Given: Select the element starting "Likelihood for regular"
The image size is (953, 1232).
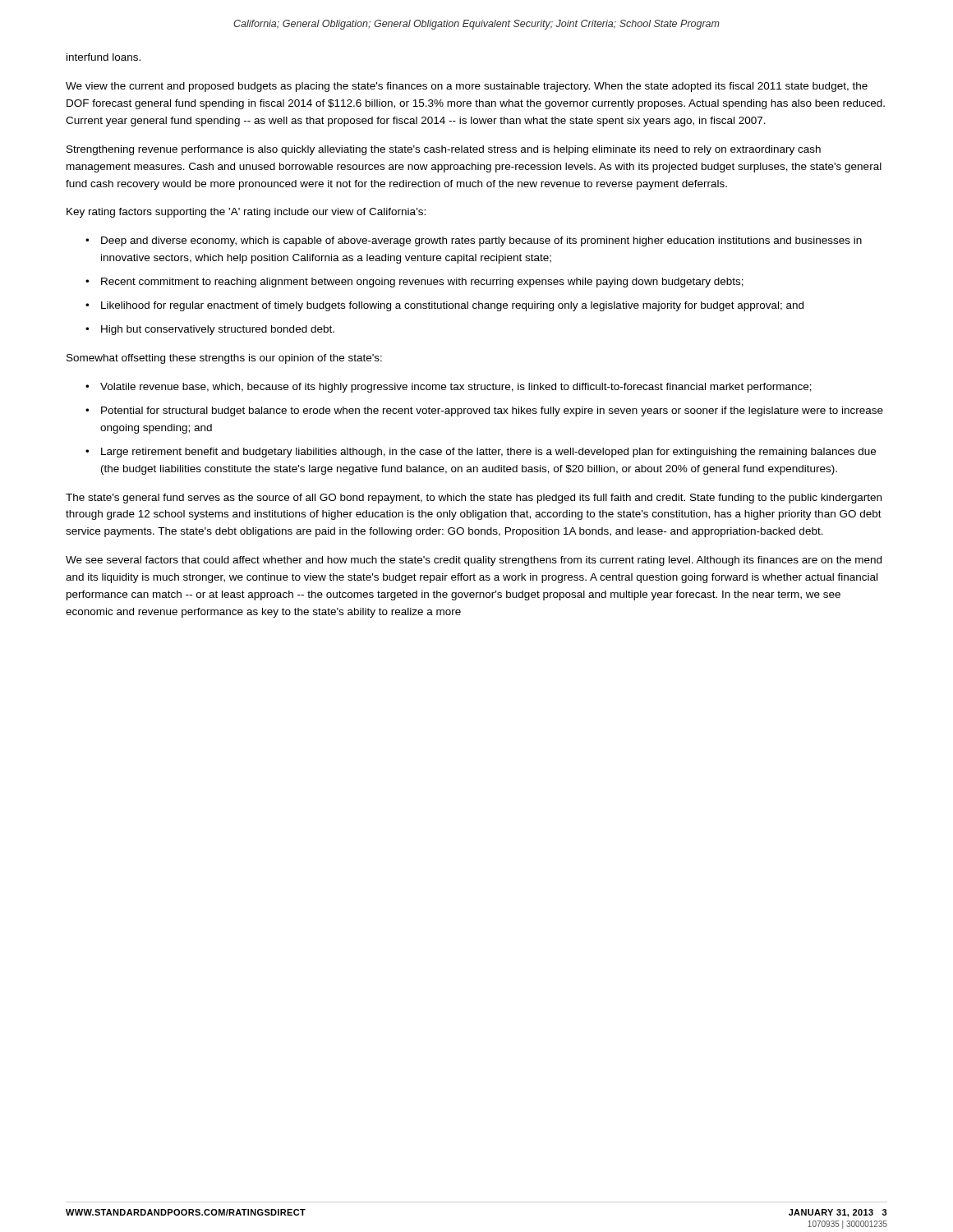Looking at the screenshot, I should point(452,305).
